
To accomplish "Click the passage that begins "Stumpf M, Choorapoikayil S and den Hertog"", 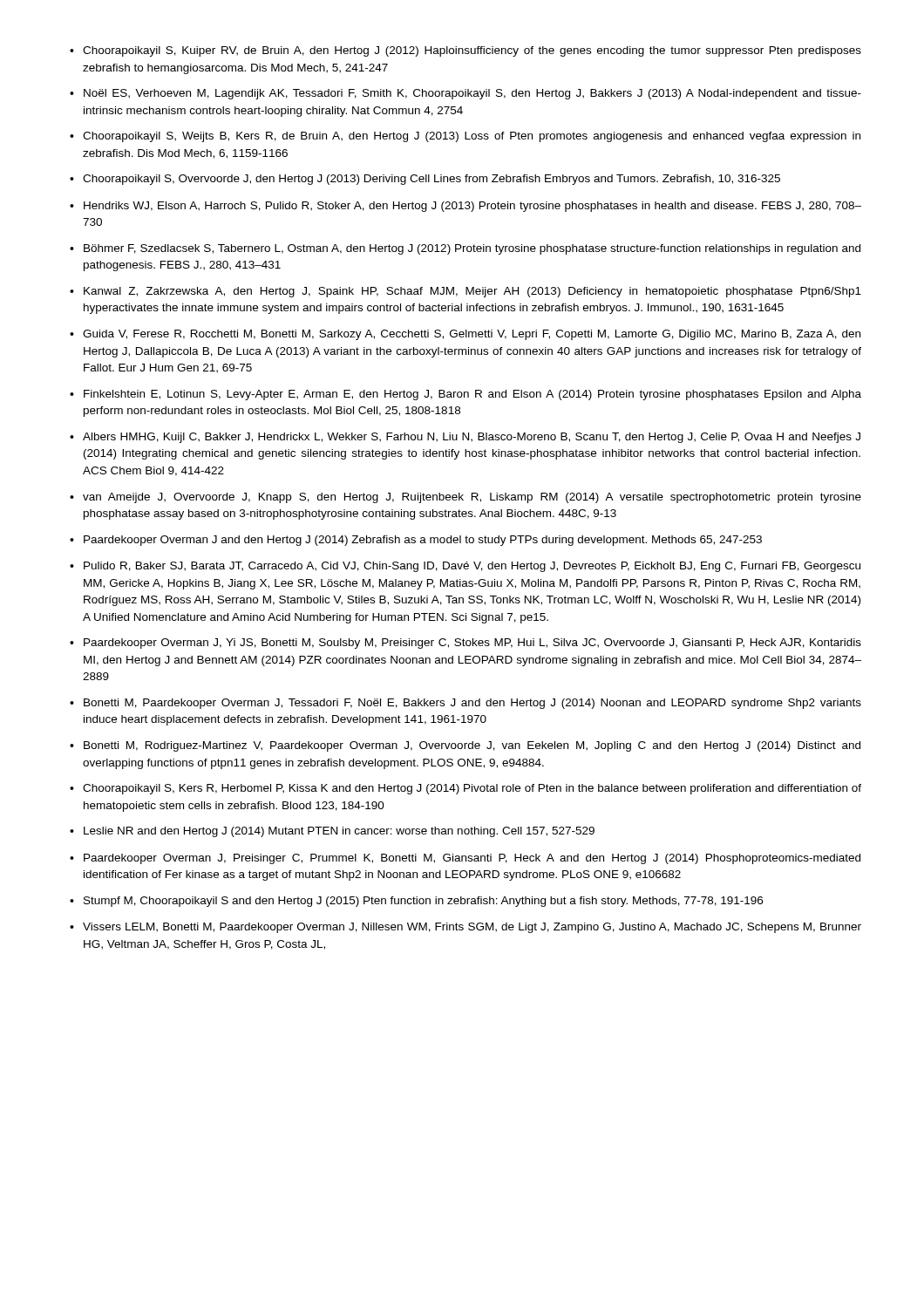I will (x=472, y=900).
